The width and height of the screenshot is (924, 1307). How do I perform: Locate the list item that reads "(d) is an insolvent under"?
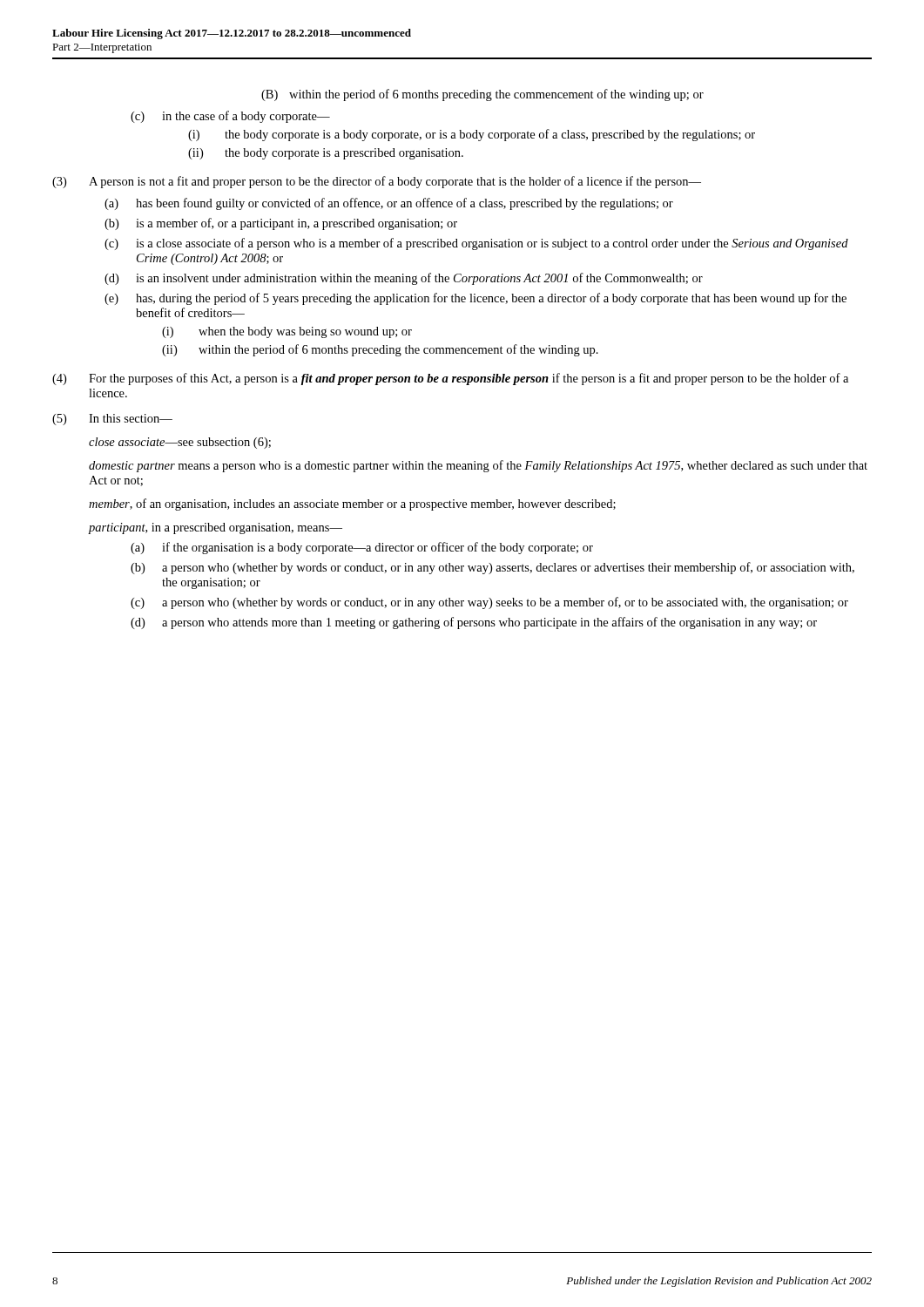[x=488, y=278]
